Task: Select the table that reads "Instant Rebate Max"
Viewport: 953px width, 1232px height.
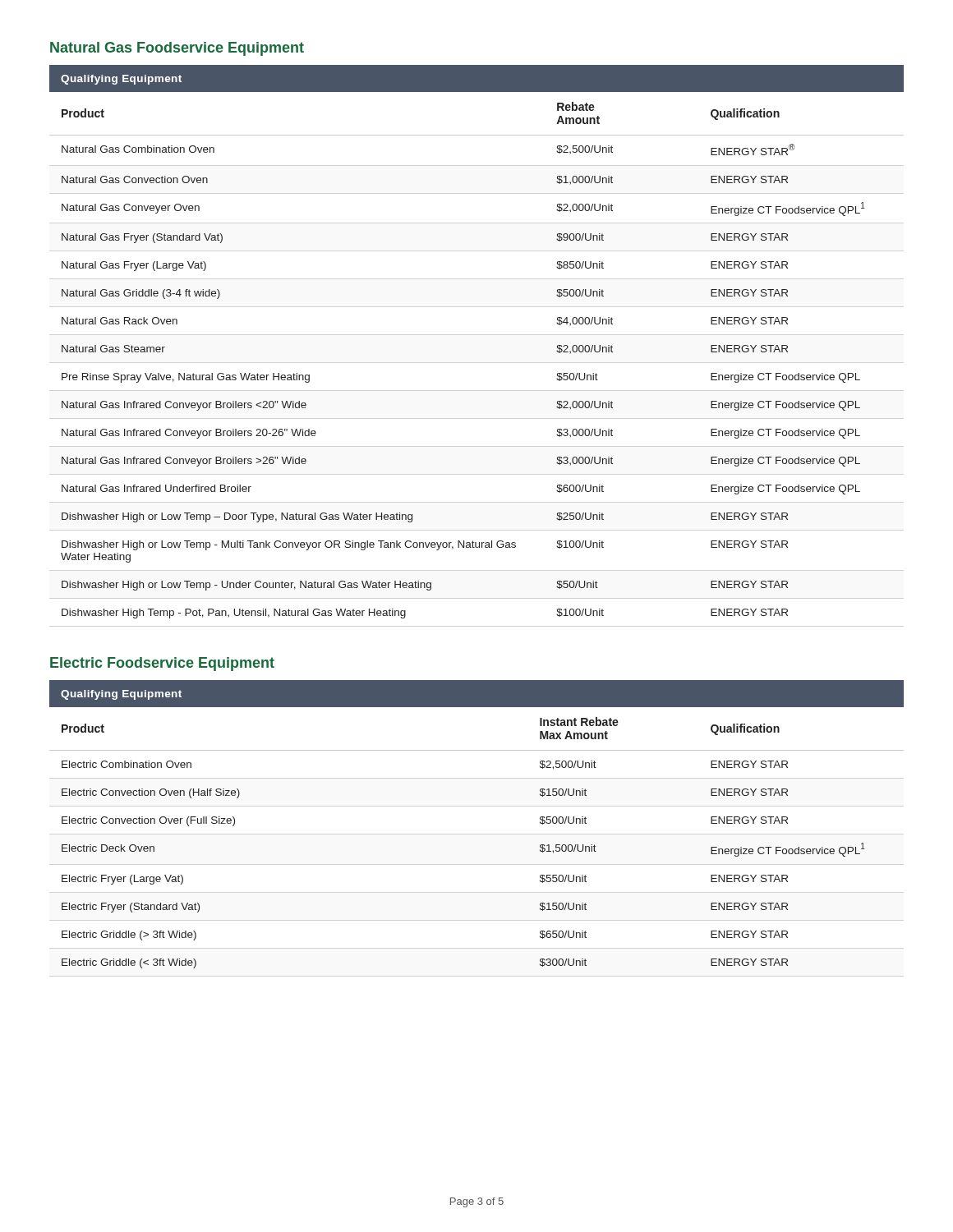Action: tap(476, 828)
